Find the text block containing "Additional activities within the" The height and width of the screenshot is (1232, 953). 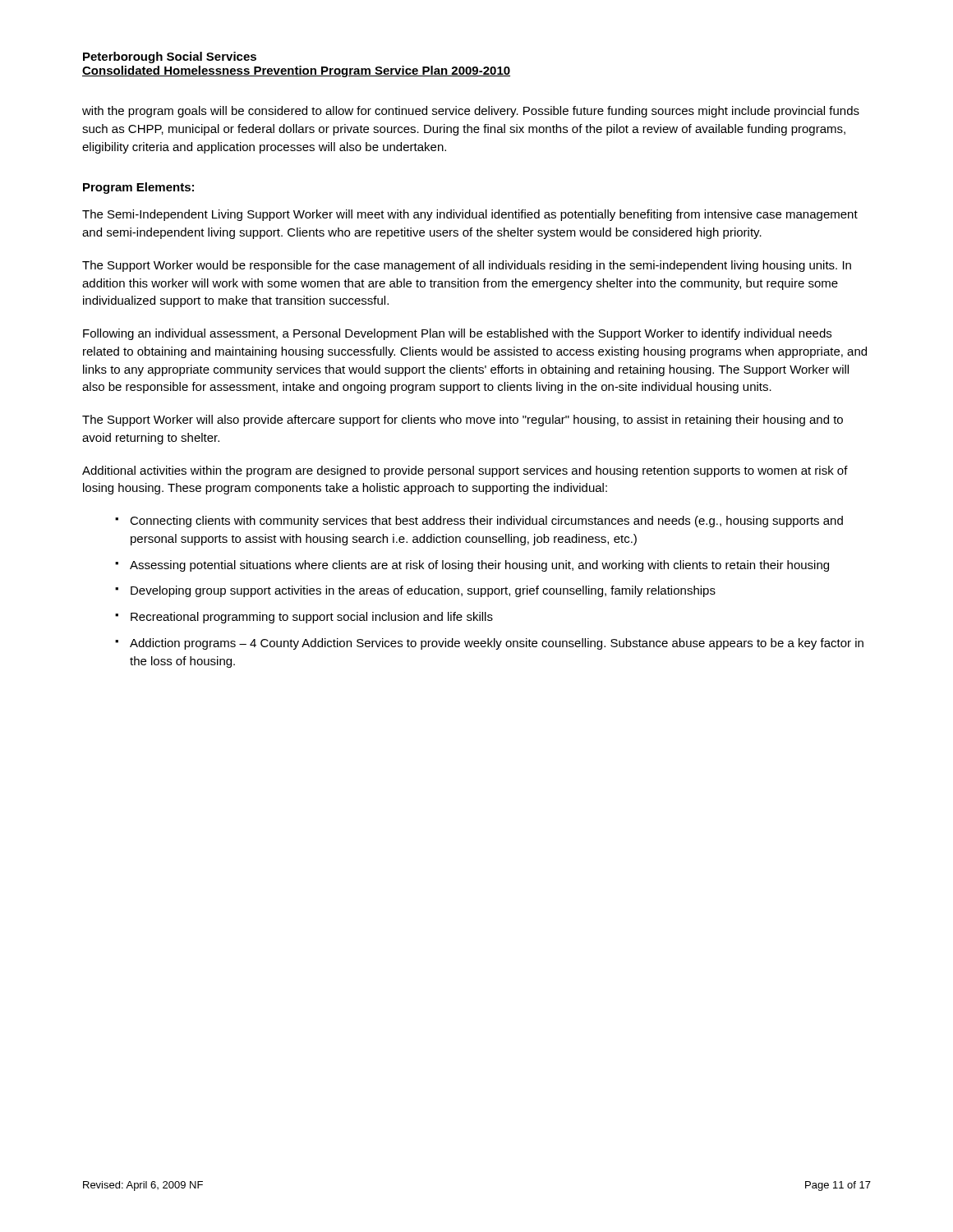[465, 479]
